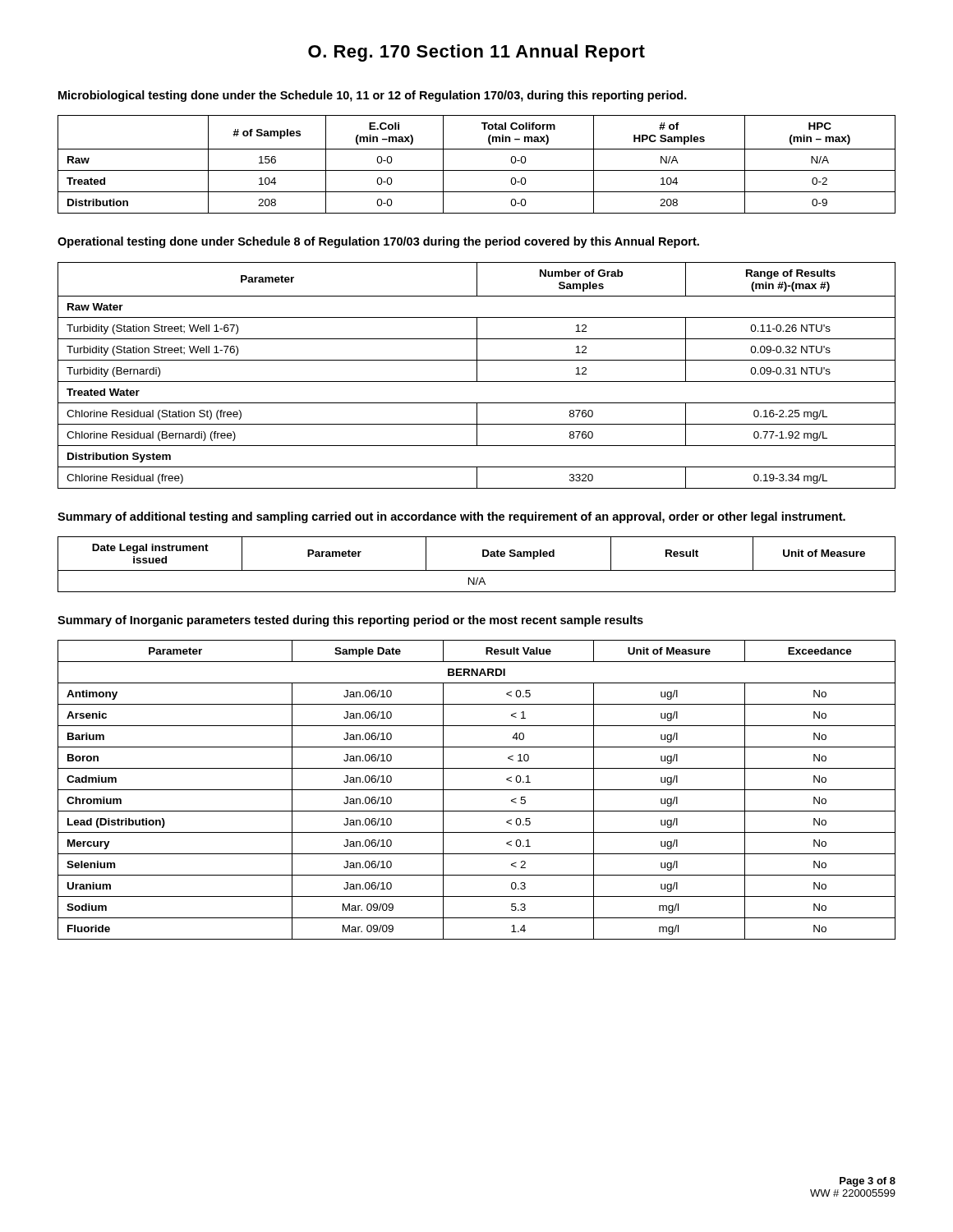Click on the passage starting "Operational testing done"
Screen dimensions: 1232x953
pos(379,242)
